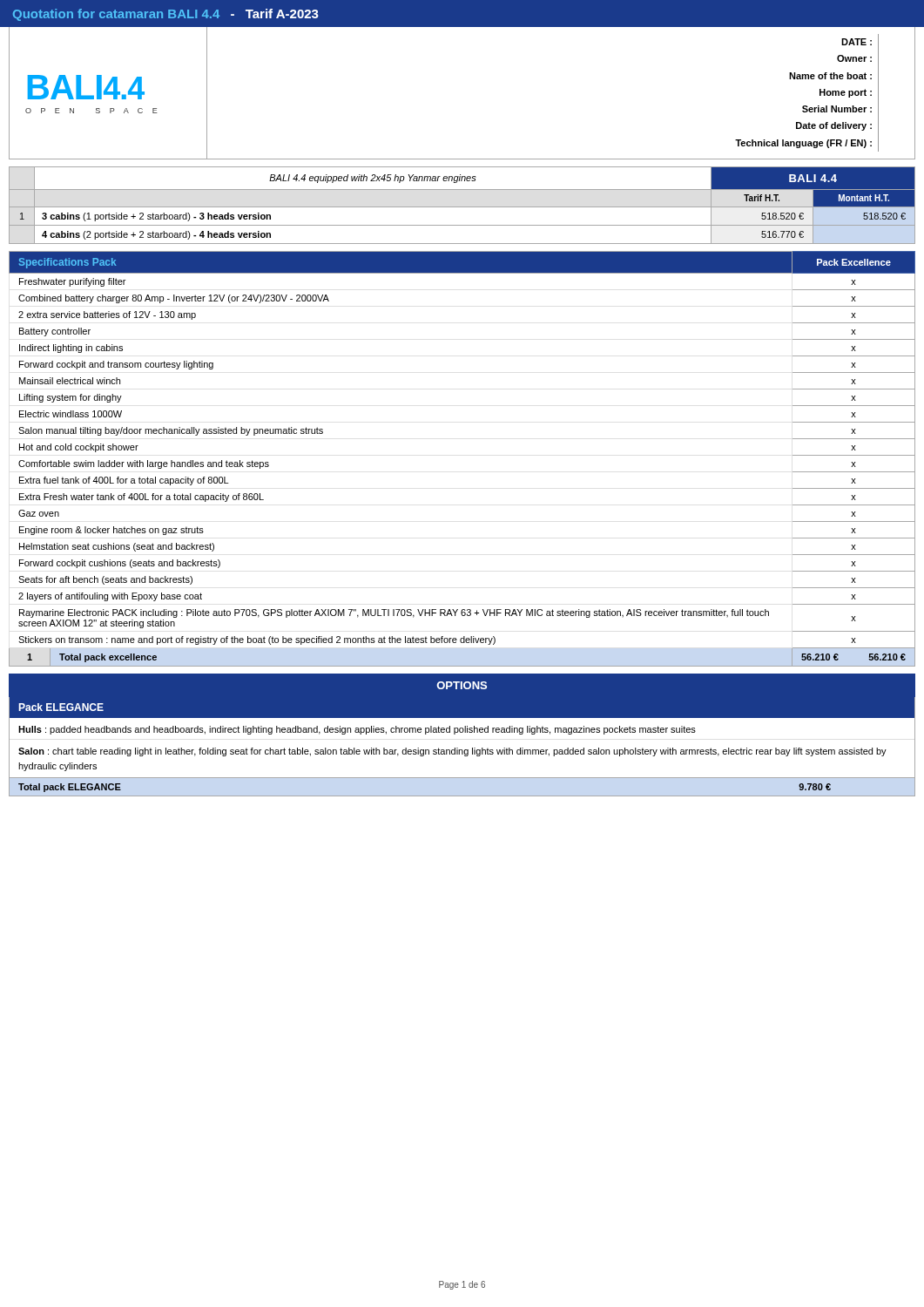Find a logo

click(108, 93)
